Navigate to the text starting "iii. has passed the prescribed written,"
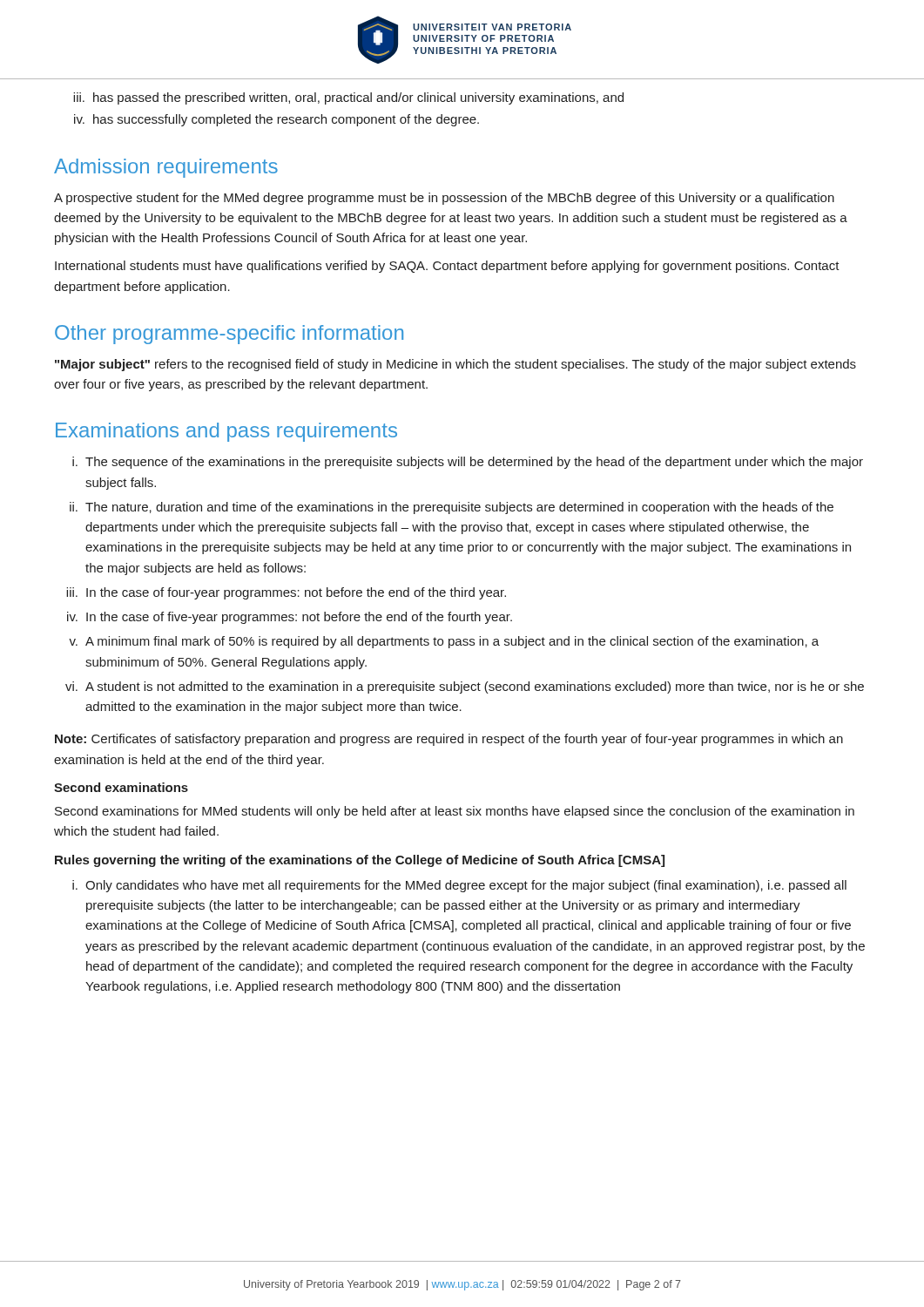The width and height of the screenshot is (924, 1307). pos(462,97)
